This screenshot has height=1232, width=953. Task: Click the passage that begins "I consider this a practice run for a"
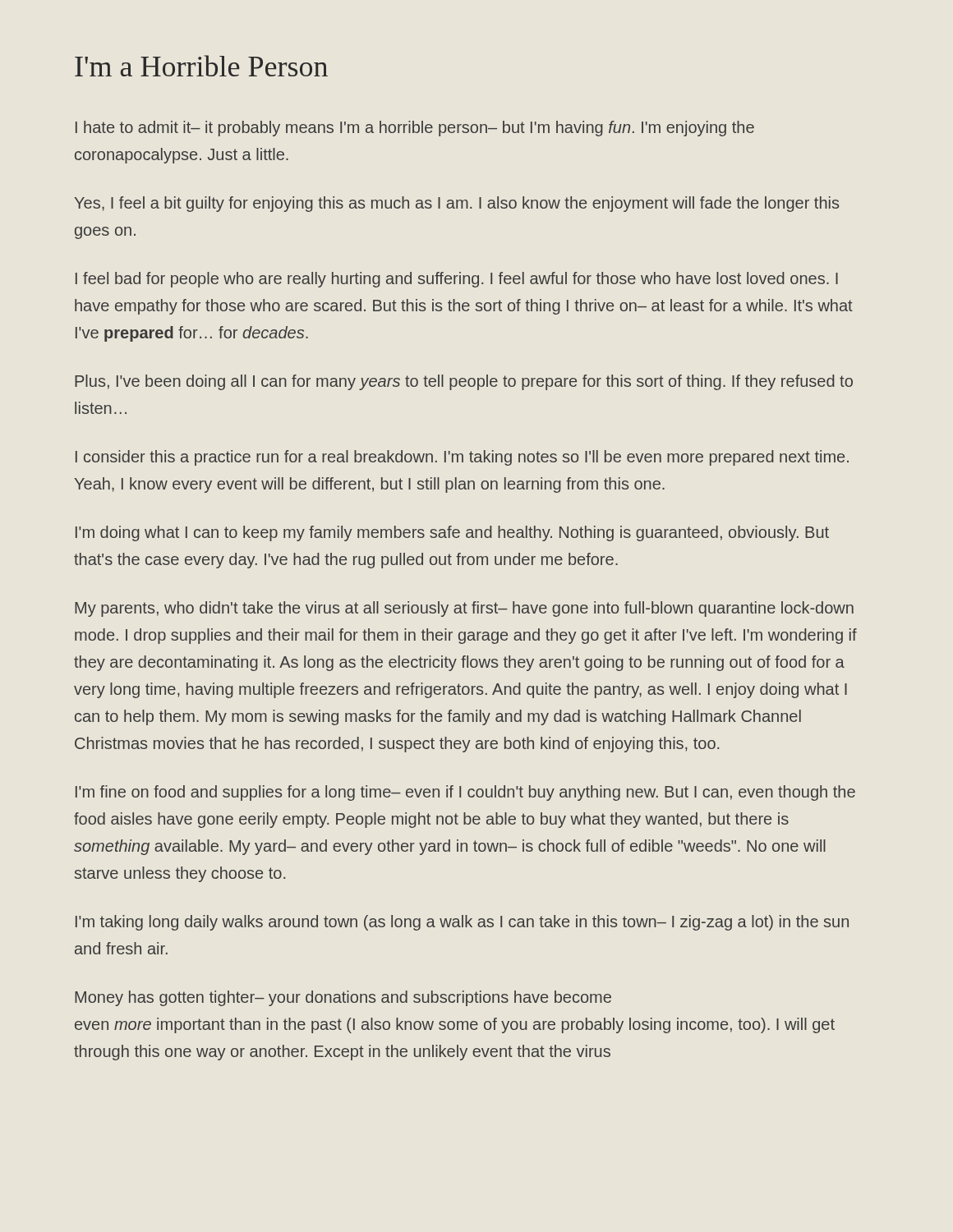[468, 471]
